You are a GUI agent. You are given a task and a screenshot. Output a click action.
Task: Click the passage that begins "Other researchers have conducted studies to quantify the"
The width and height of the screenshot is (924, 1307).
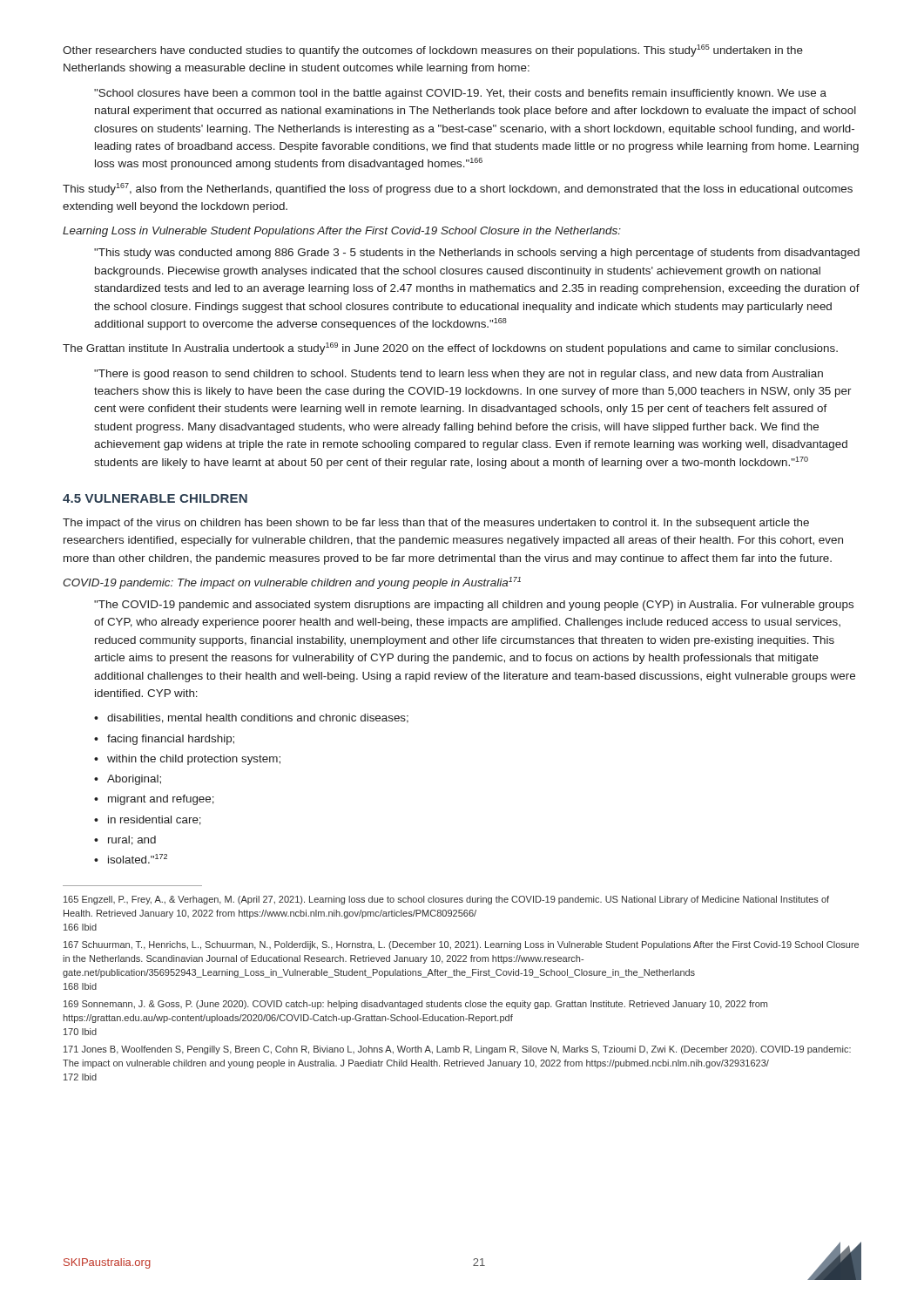click(433, 58)
